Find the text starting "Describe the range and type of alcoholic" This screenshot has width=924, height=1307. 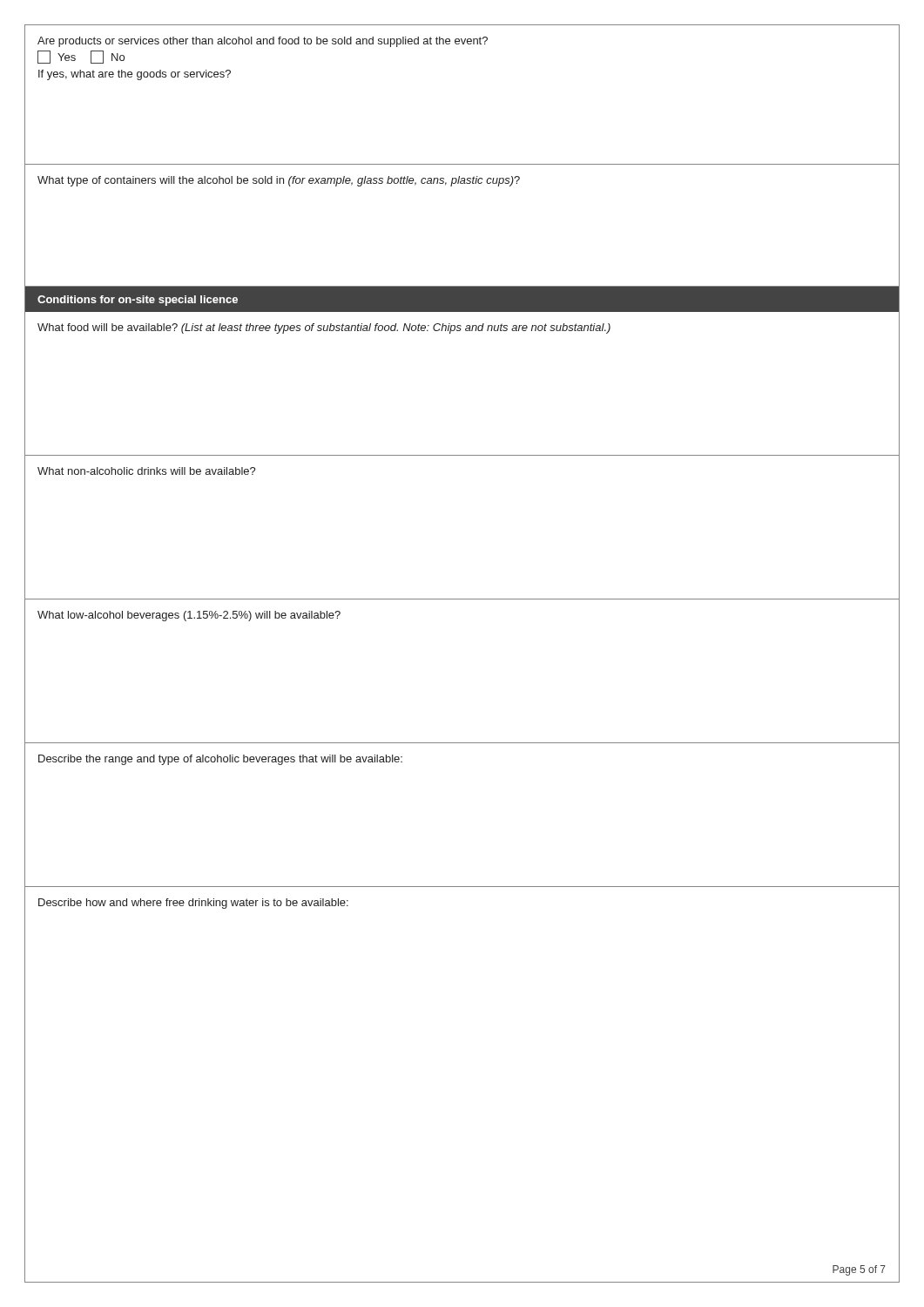point(220,760)
